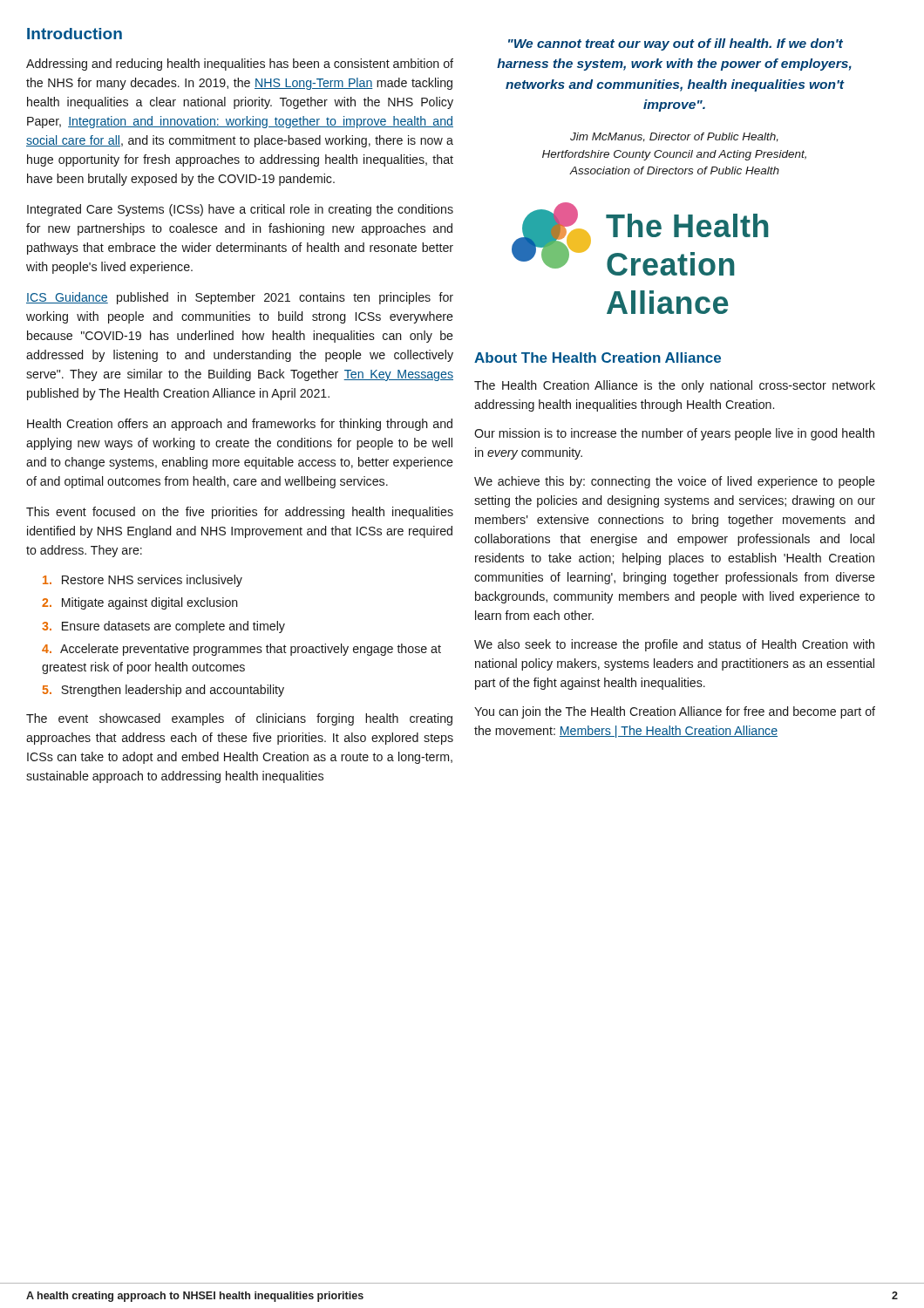This screenshot has width=924, height=1308.
Task: Navigate to the text block starting "ICS Guidance published in September 2021 contains"
Action: coord(240,345)
